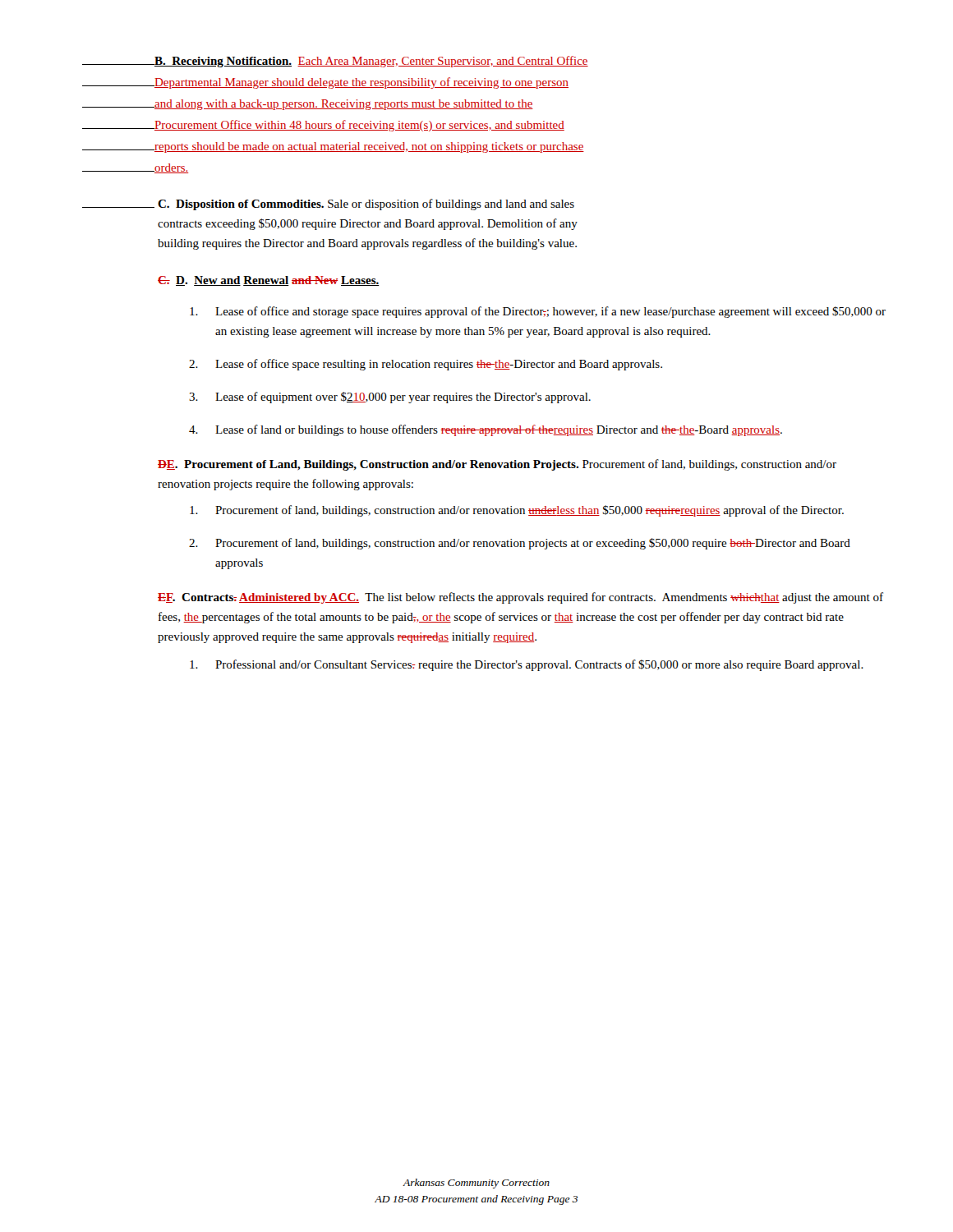This screenshot has width=953, height=1232.
Task: Click on the text block starting "Procurement of land, buildings, construction and/or renovation underless"
Action: point(538,510)
